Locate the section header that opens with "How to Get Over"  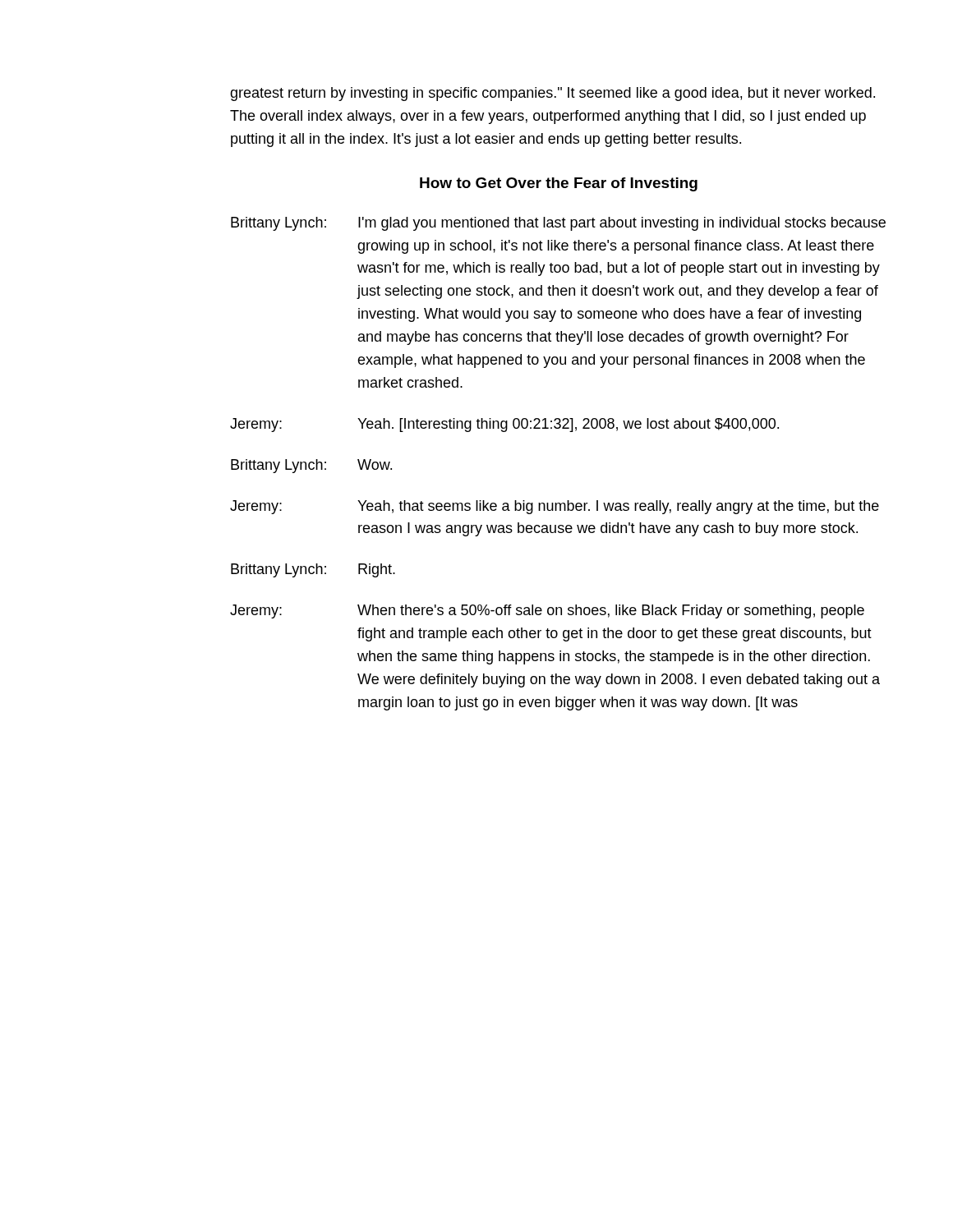coord(559,182)
